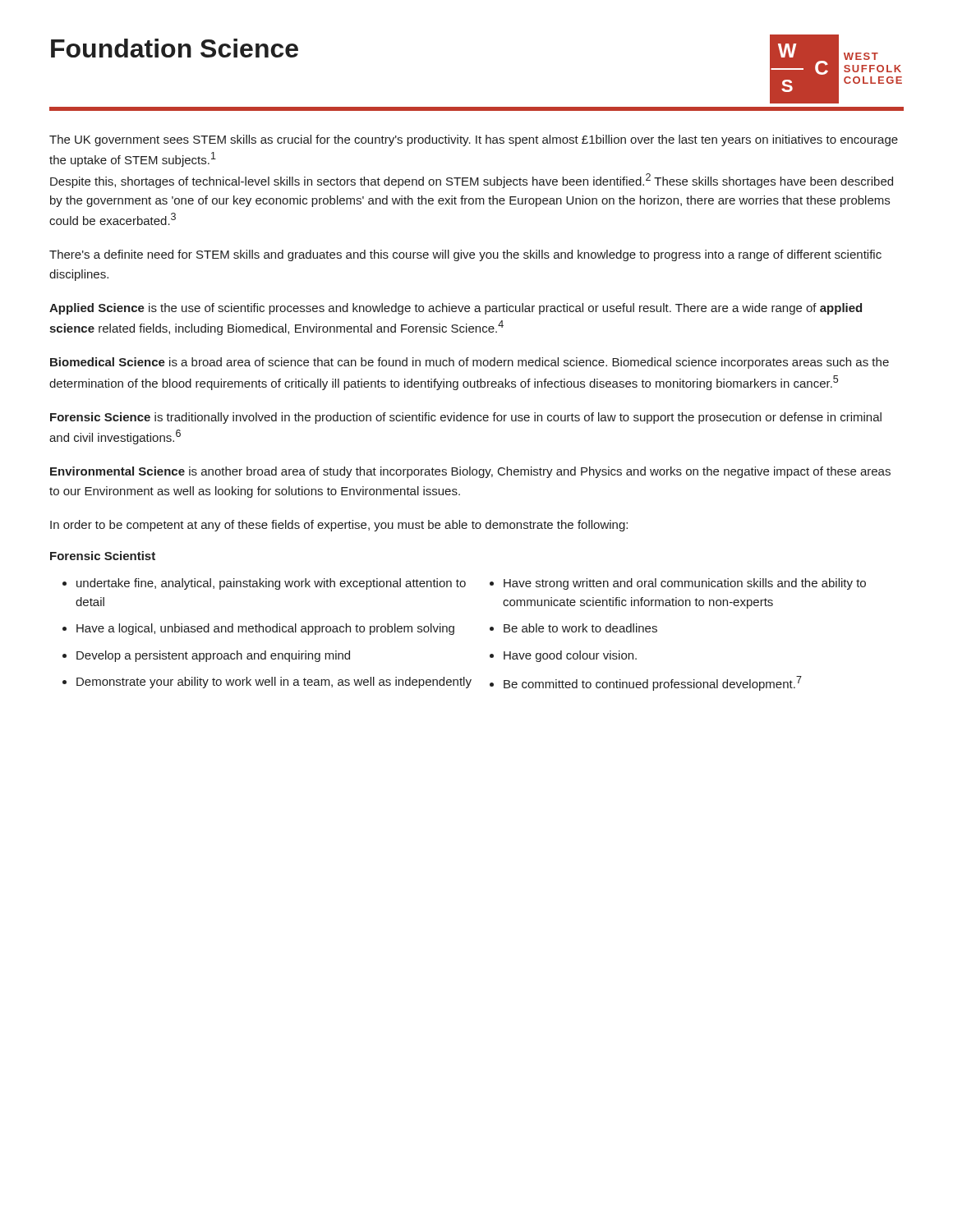Locate the text block with the text "There's a definite need for STEM"
This screenshot has width=953, height=1232.
tap(465, 264)
